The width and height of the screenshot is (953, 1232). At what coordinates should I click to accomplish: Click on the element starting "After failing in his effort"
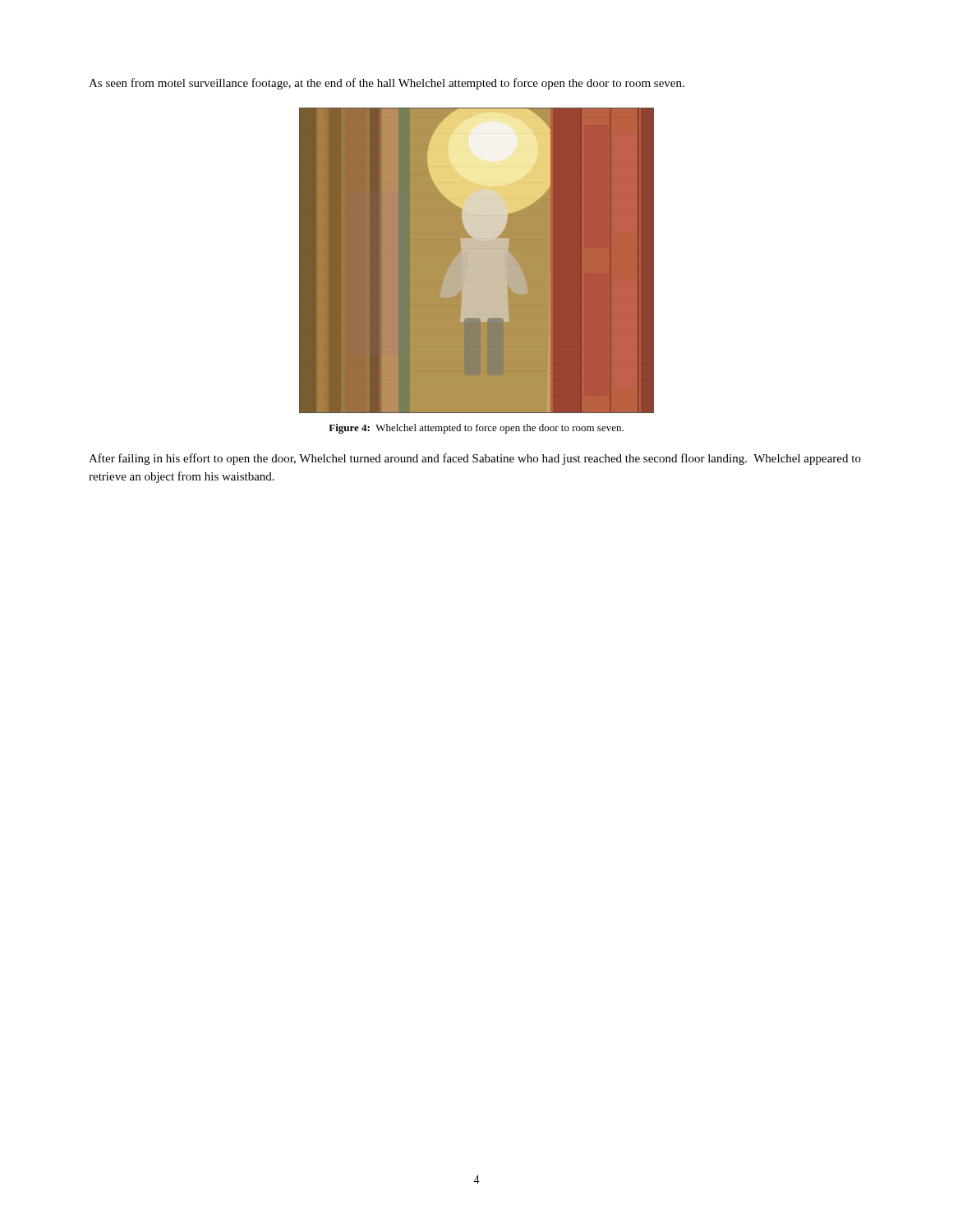pyautogui.click(x=475, y=467)
